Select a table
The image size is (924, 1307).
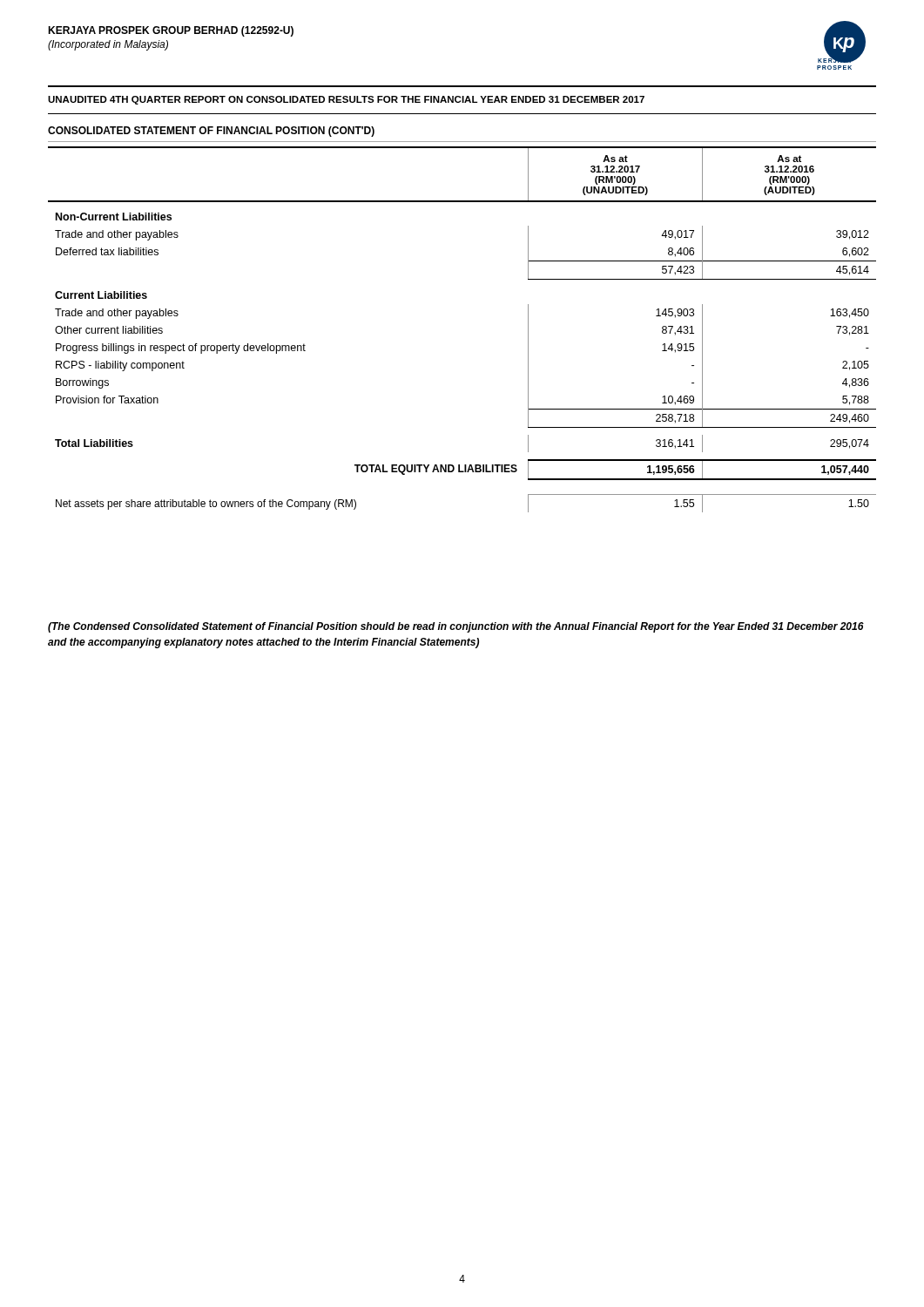pos(462,329)
